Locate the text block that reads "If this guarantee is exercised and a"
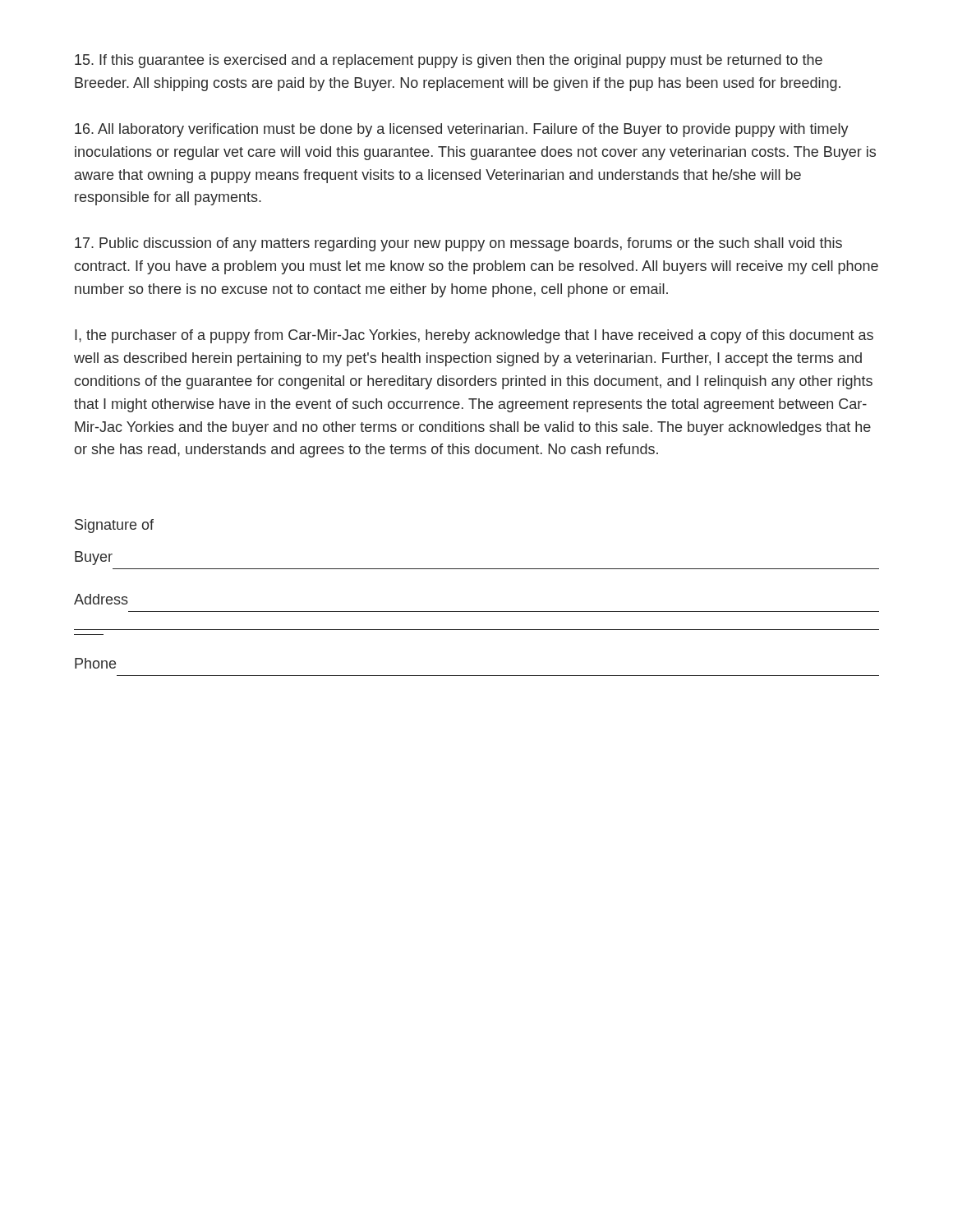 coord(458,71)
